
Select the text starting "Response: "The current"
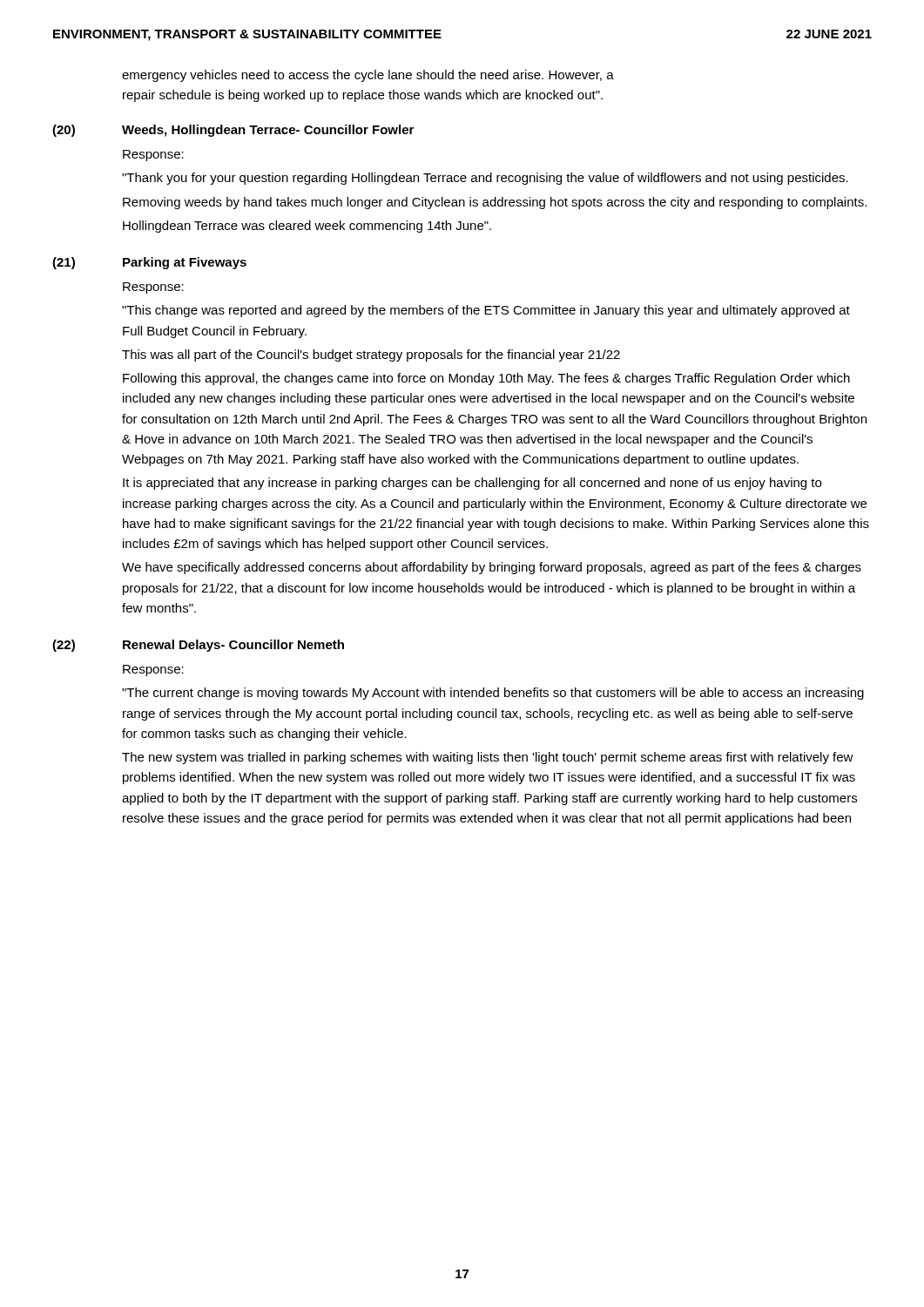click(497, 743)
